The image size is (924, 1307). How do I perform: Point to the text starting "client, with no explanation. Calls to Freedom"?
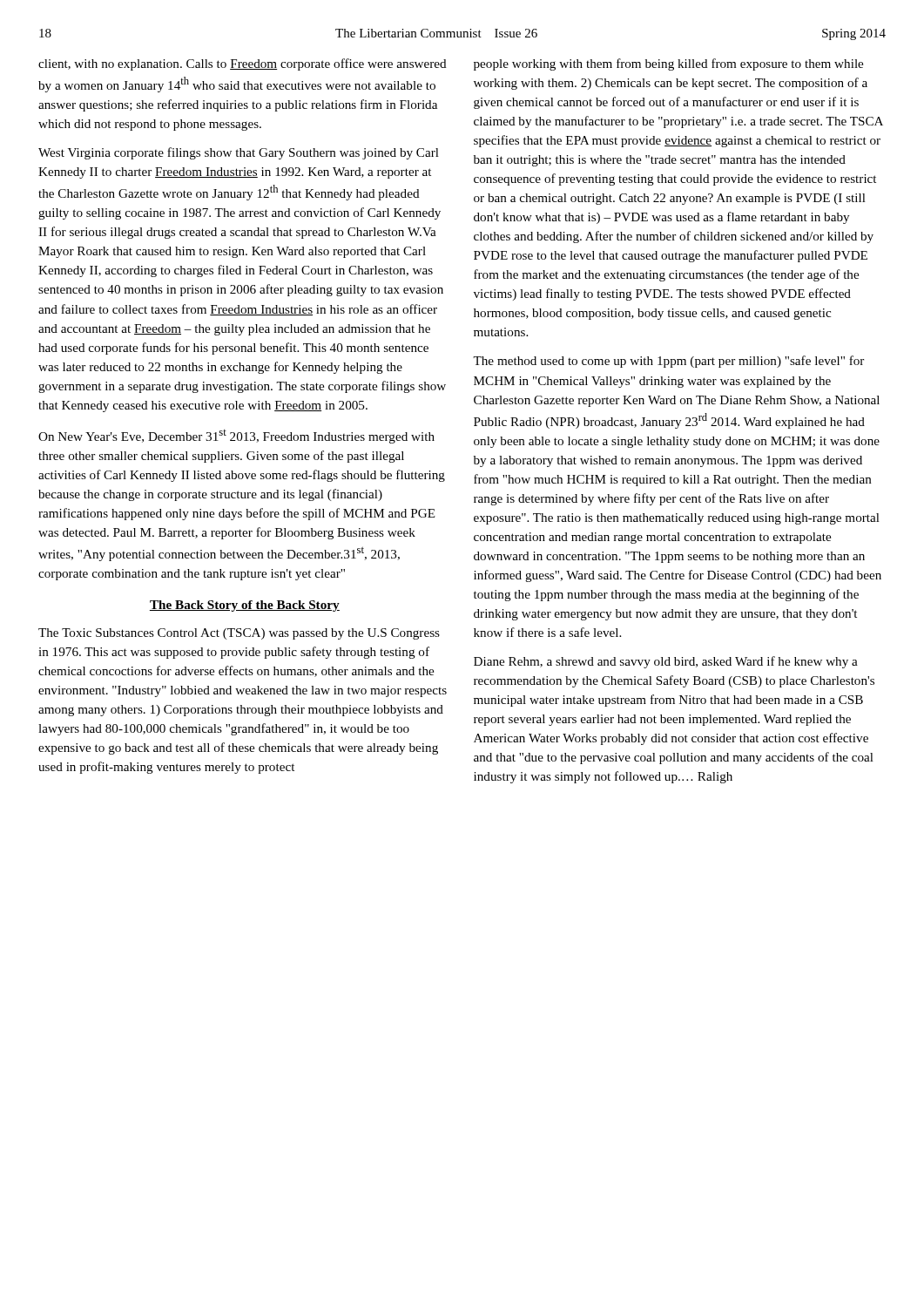[x=244, y=94]
